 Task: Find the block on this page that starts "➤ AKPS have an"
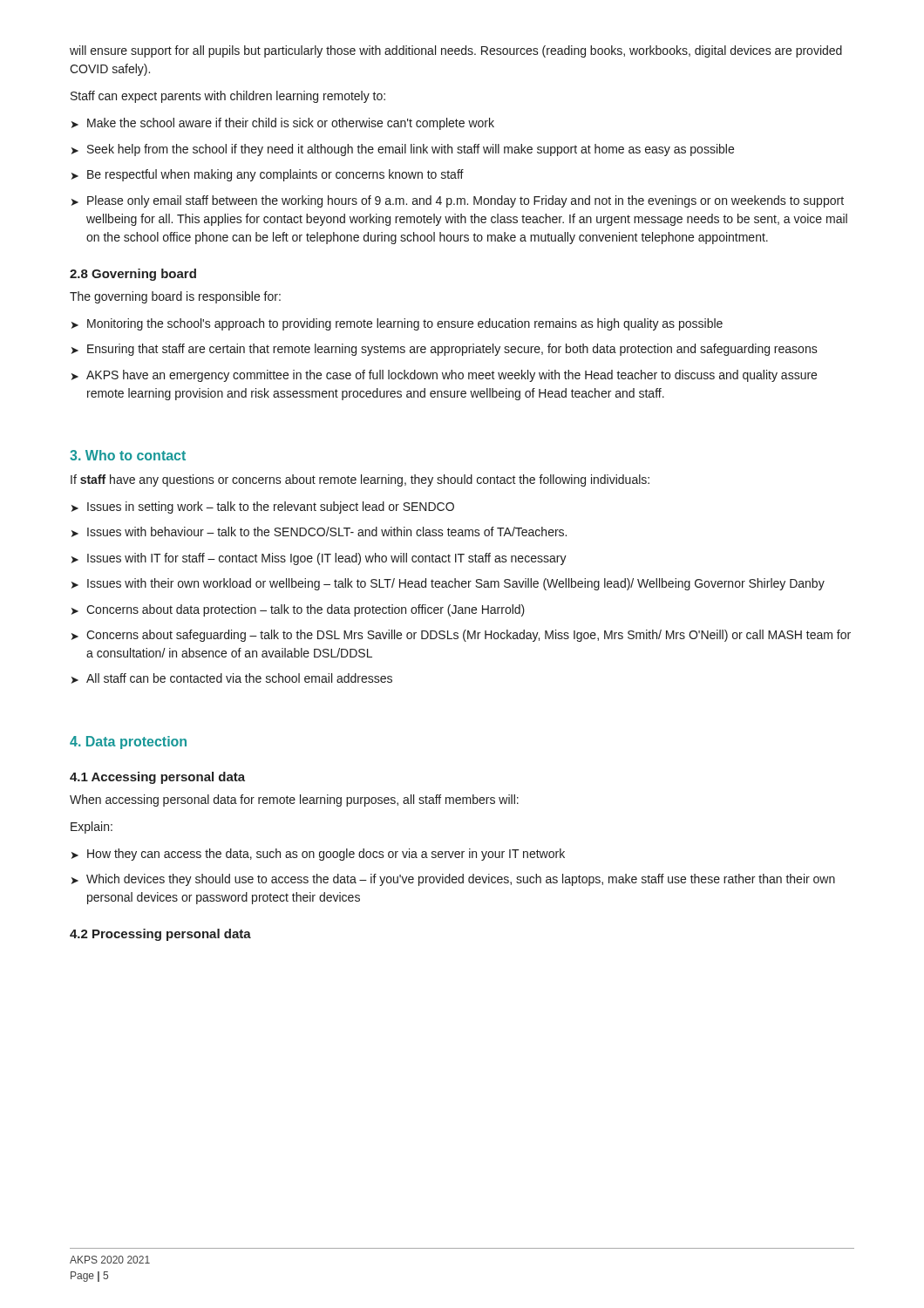pos(462,384)
